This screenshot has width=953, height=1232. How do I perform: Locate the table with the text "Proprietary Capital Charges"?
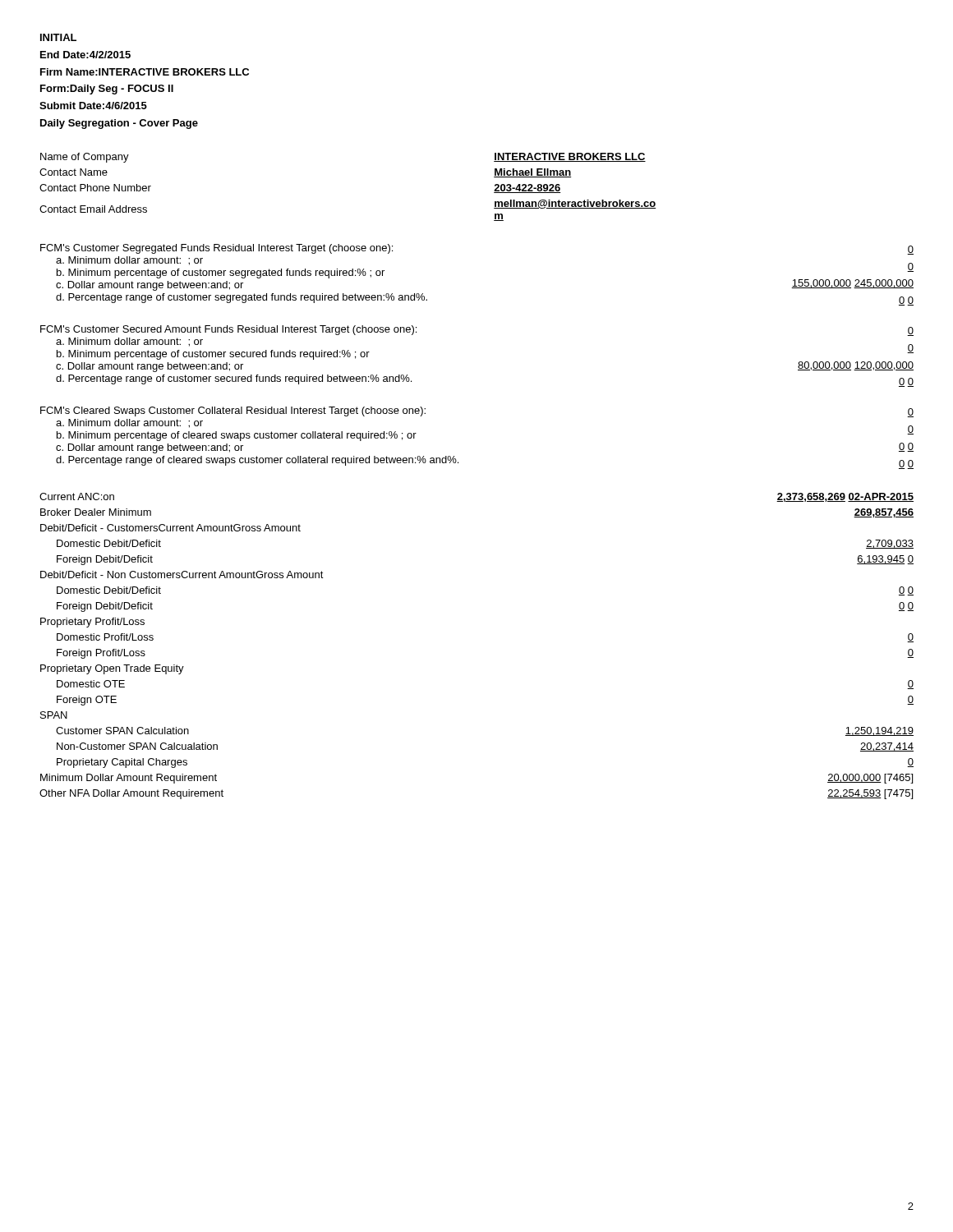click(476, 645)
